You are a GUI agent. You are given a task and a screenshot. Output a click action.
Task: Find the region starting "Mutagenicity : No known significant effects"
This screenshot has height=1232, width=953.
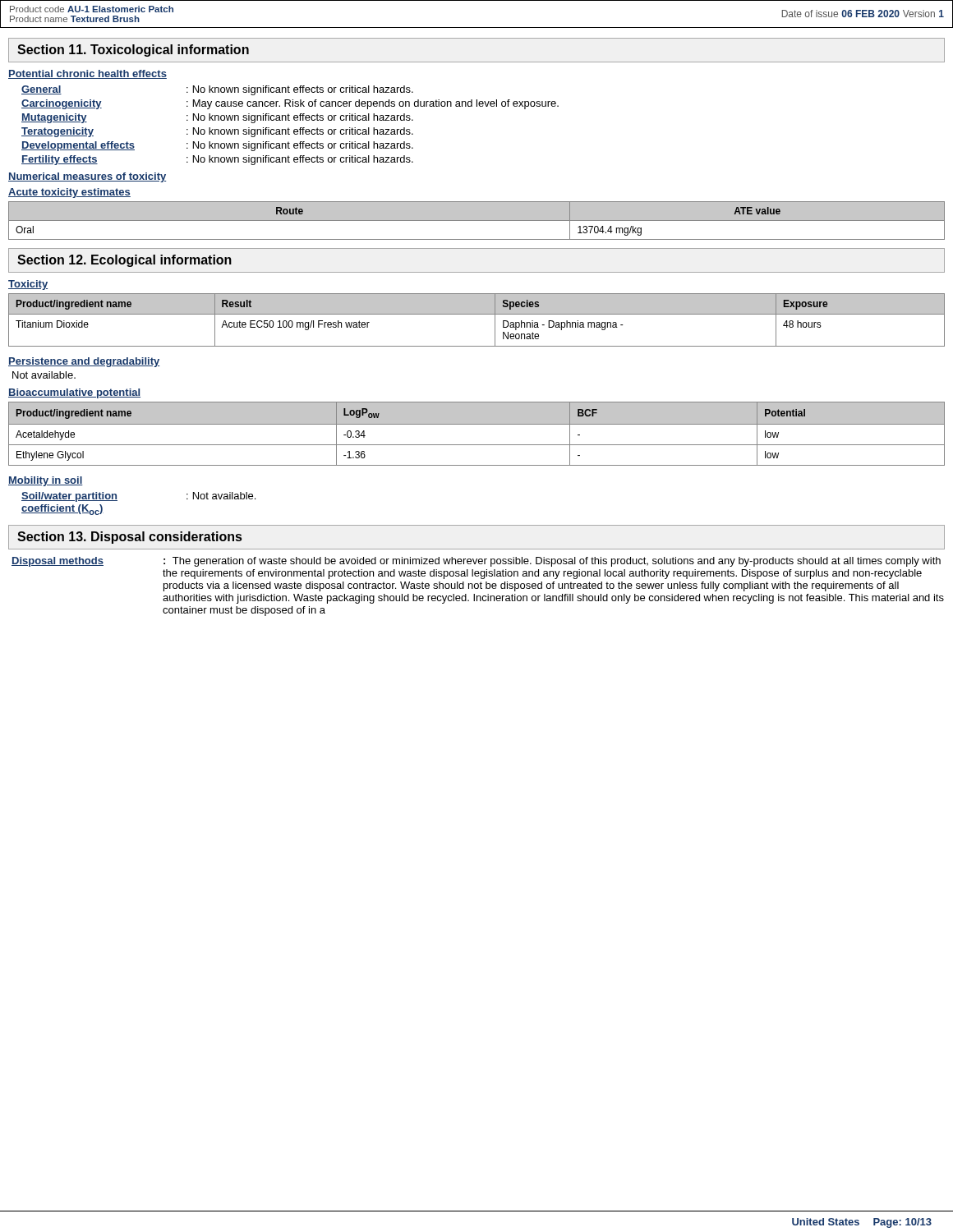(218, 117)
